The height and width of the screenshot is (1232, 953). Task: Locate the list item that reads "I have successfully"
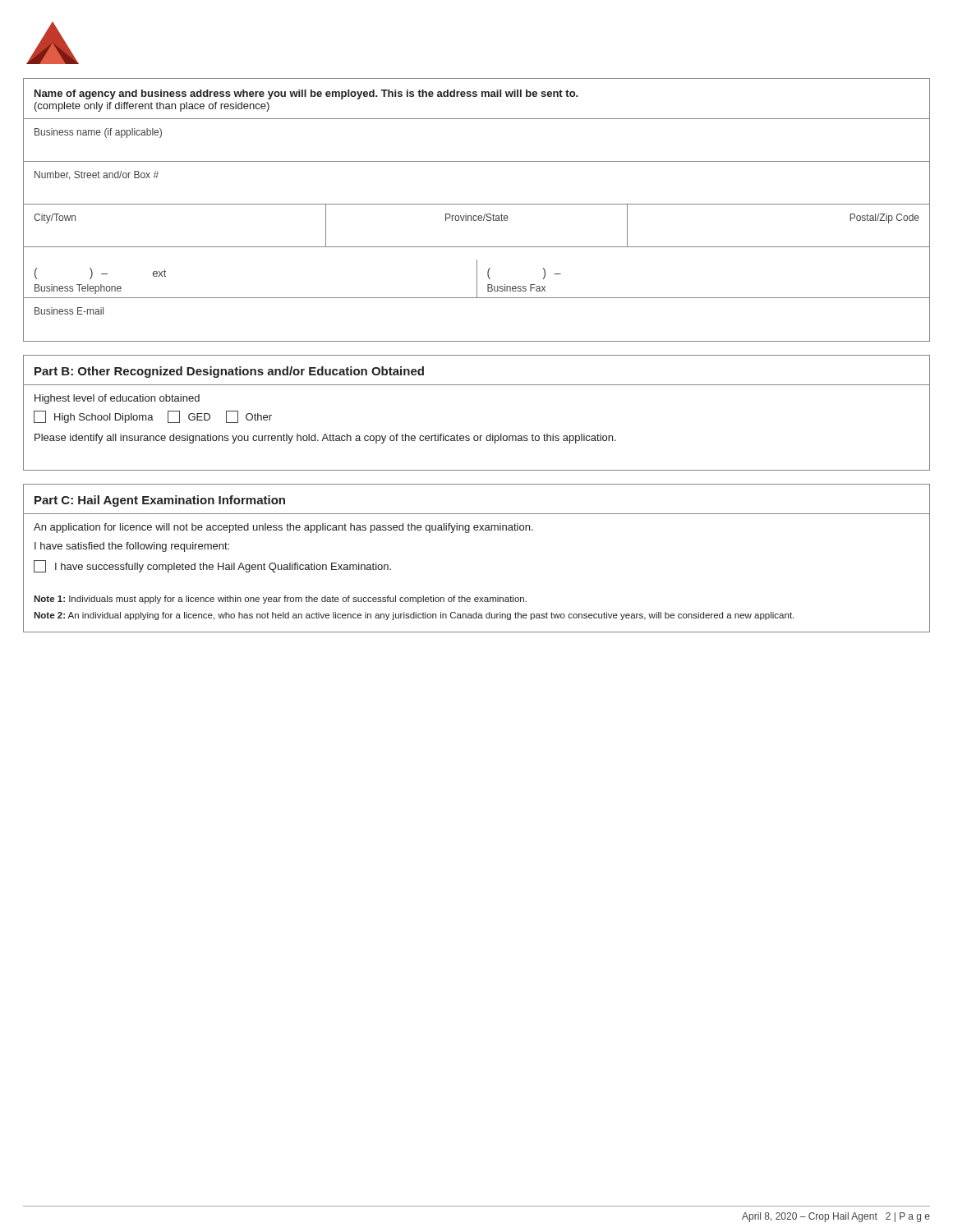click(x=213, y=566)
